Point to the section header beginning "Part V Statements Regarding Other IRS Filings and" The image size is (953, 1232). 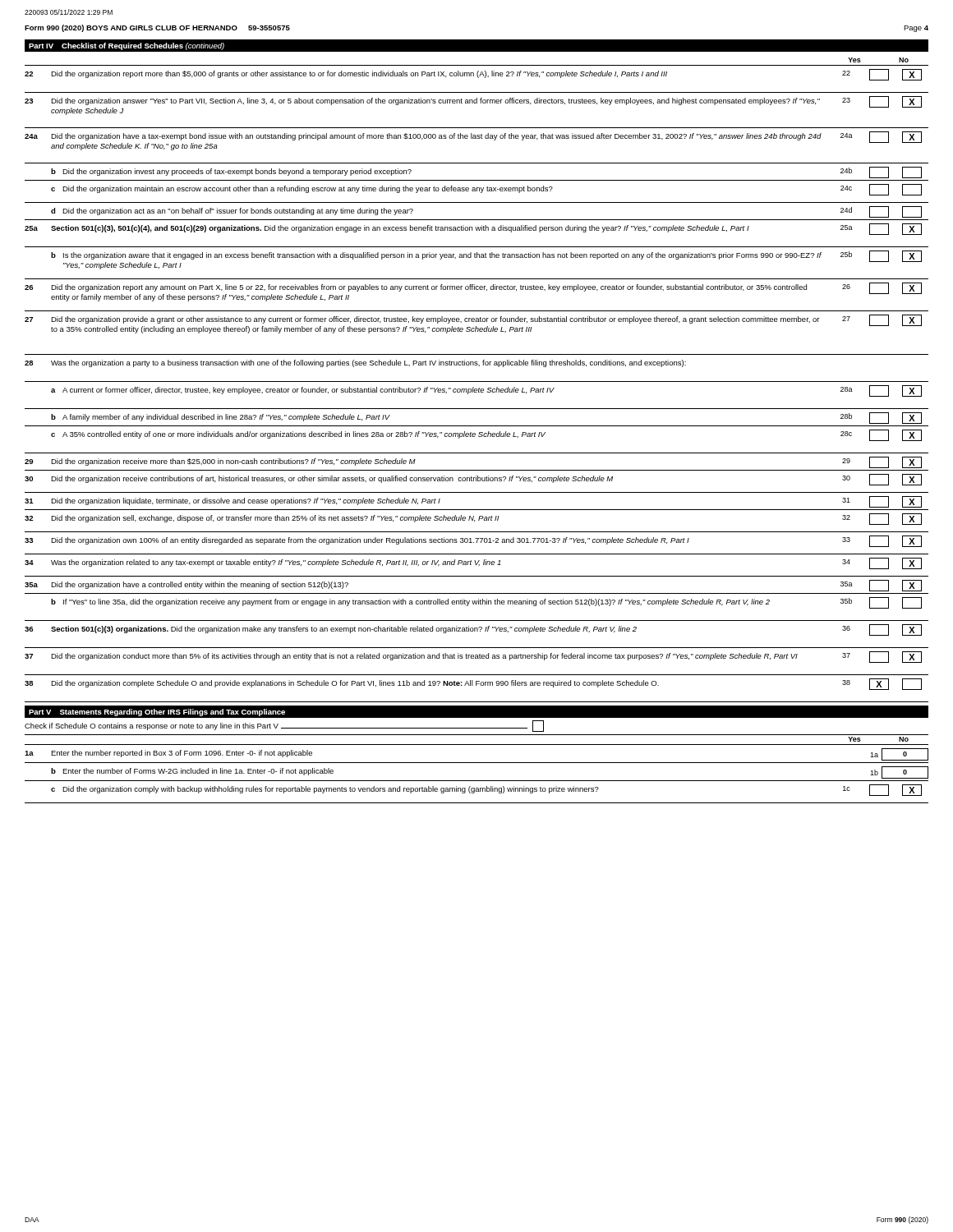pyautogui.click(x=157, y=712)
